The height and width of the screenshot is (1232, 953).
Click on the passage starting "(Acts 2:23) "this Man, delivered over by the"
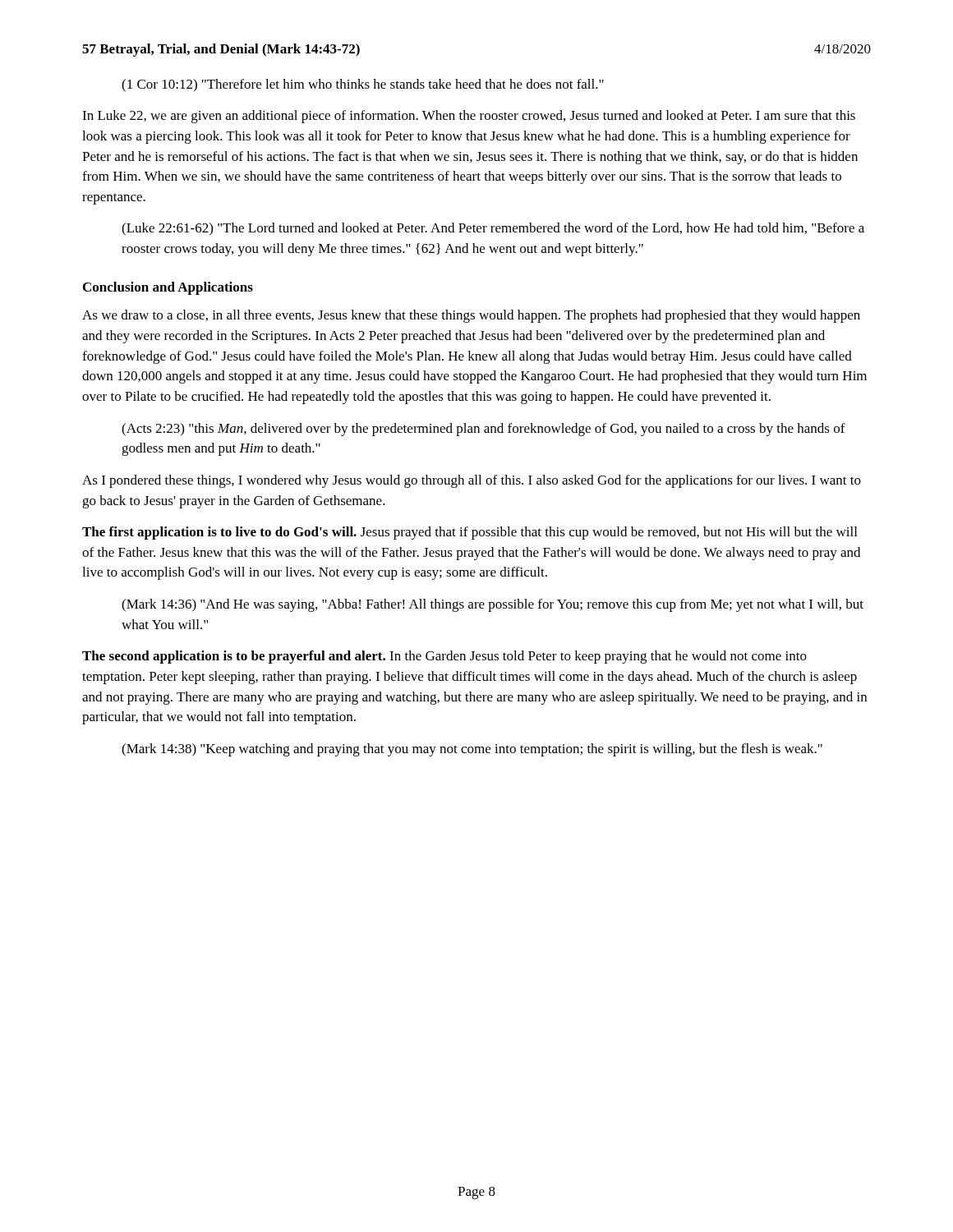tap(483, 438)
